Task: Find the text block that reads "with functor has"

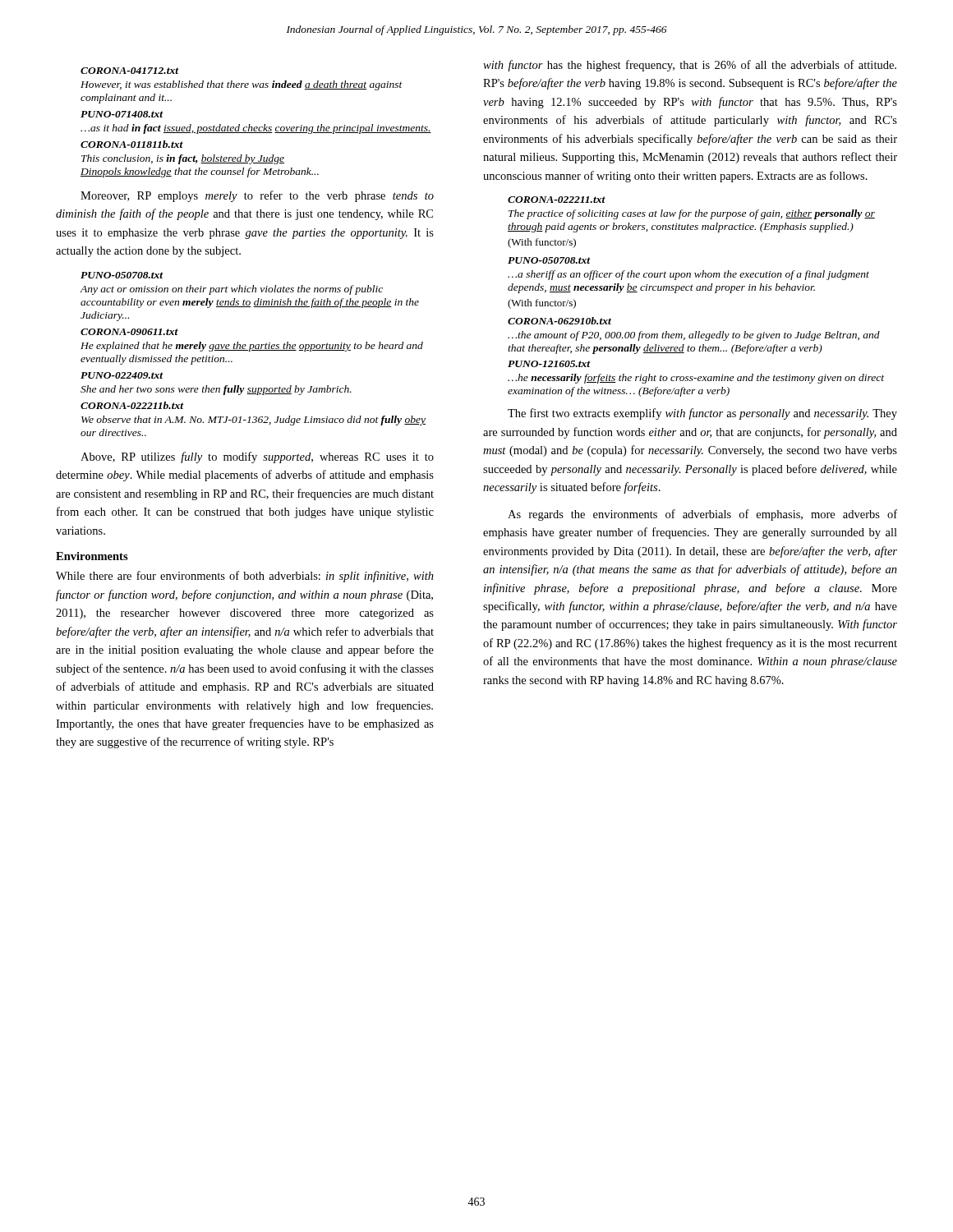Action: click(690, 120)
